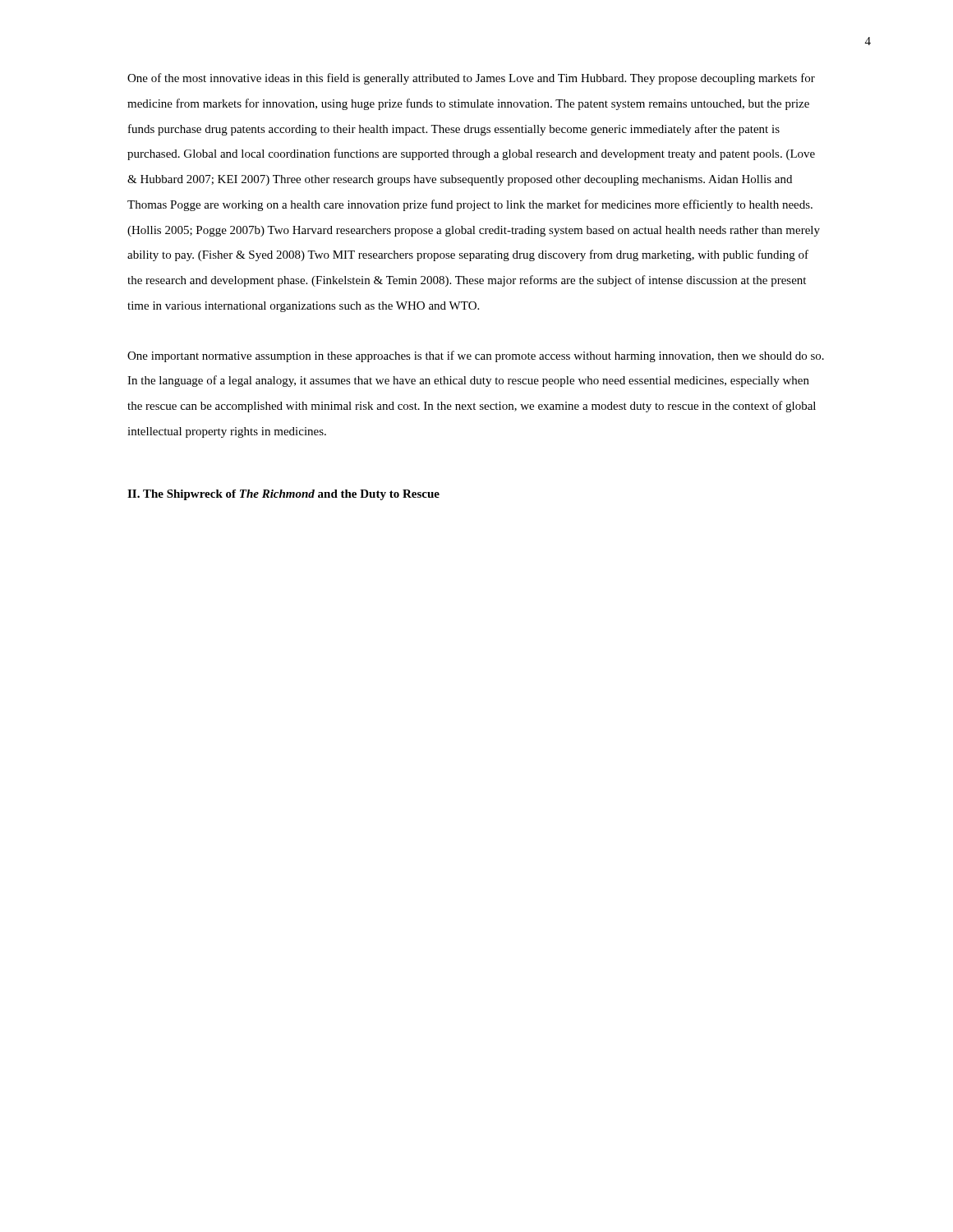Click on the region starting "One important normative assumption in these approaches is"
Image resolution: width=953 pixels, height=1232 pixels.
[x=476, y=393]
